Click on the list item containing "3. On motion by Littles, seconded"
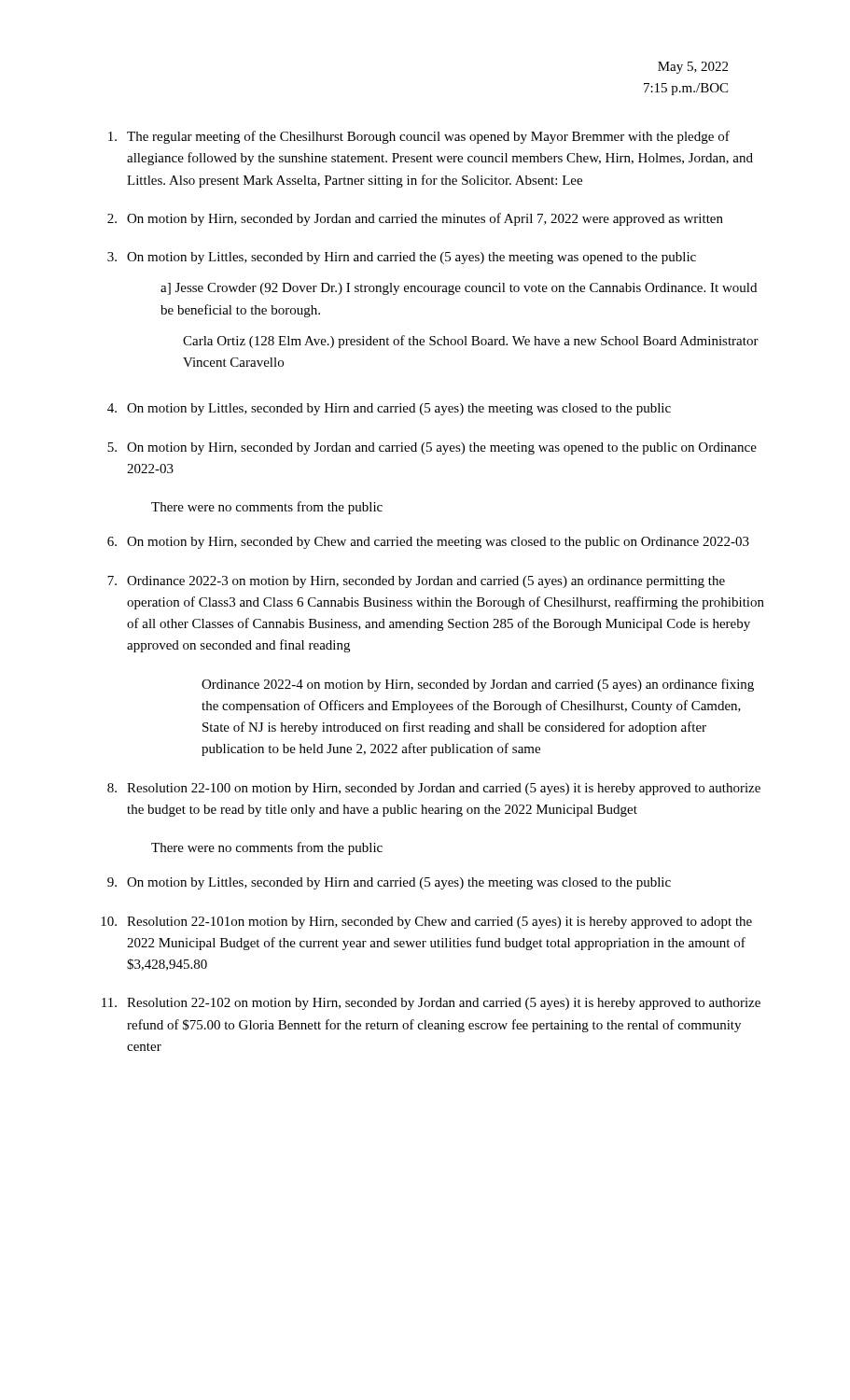The height and width of the screenshot is (1400, 850). click(x=402, y=258)
